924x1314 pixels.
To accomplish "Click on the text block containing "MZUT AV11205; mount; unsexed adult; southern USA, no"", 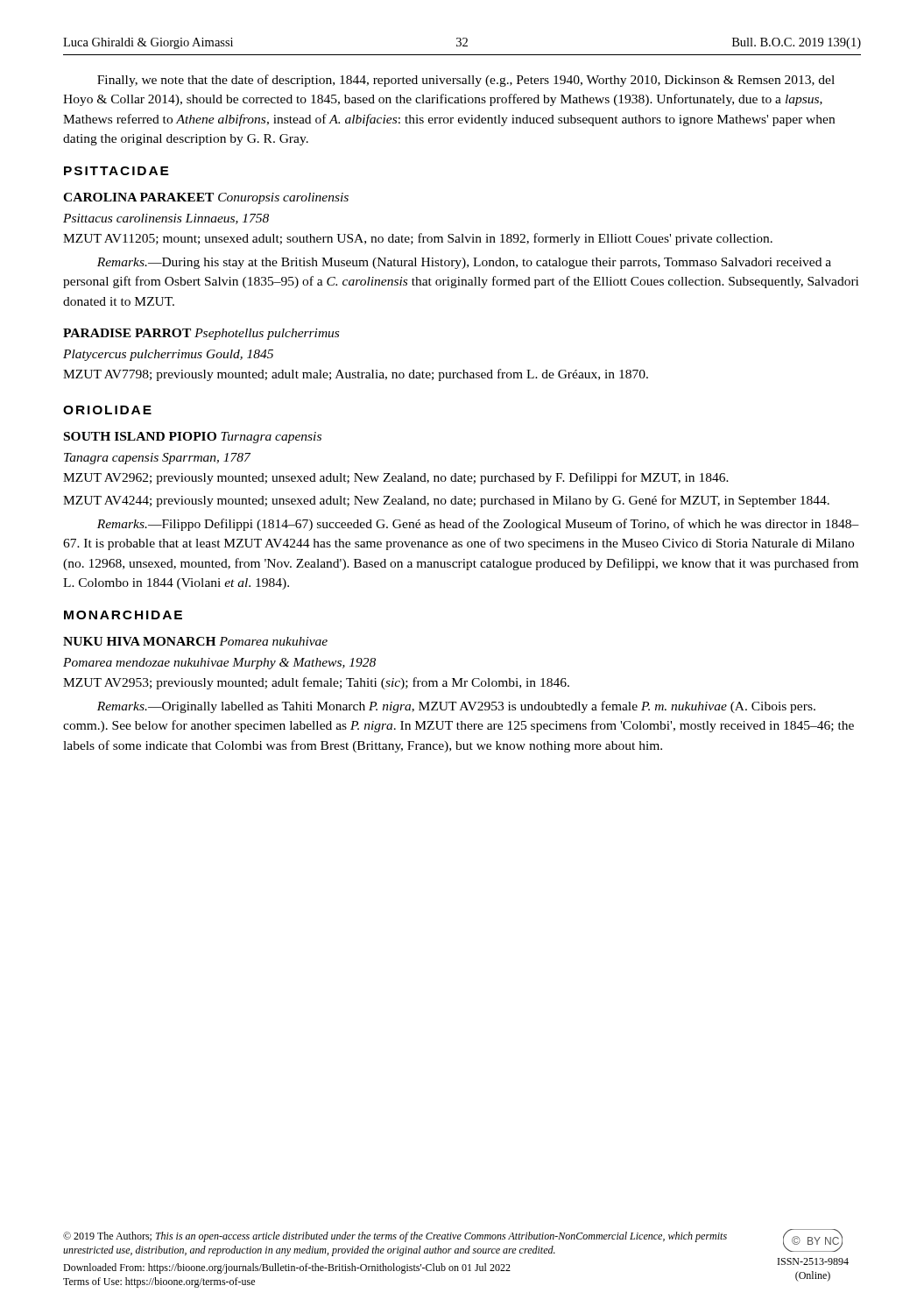I will point(462,239).
